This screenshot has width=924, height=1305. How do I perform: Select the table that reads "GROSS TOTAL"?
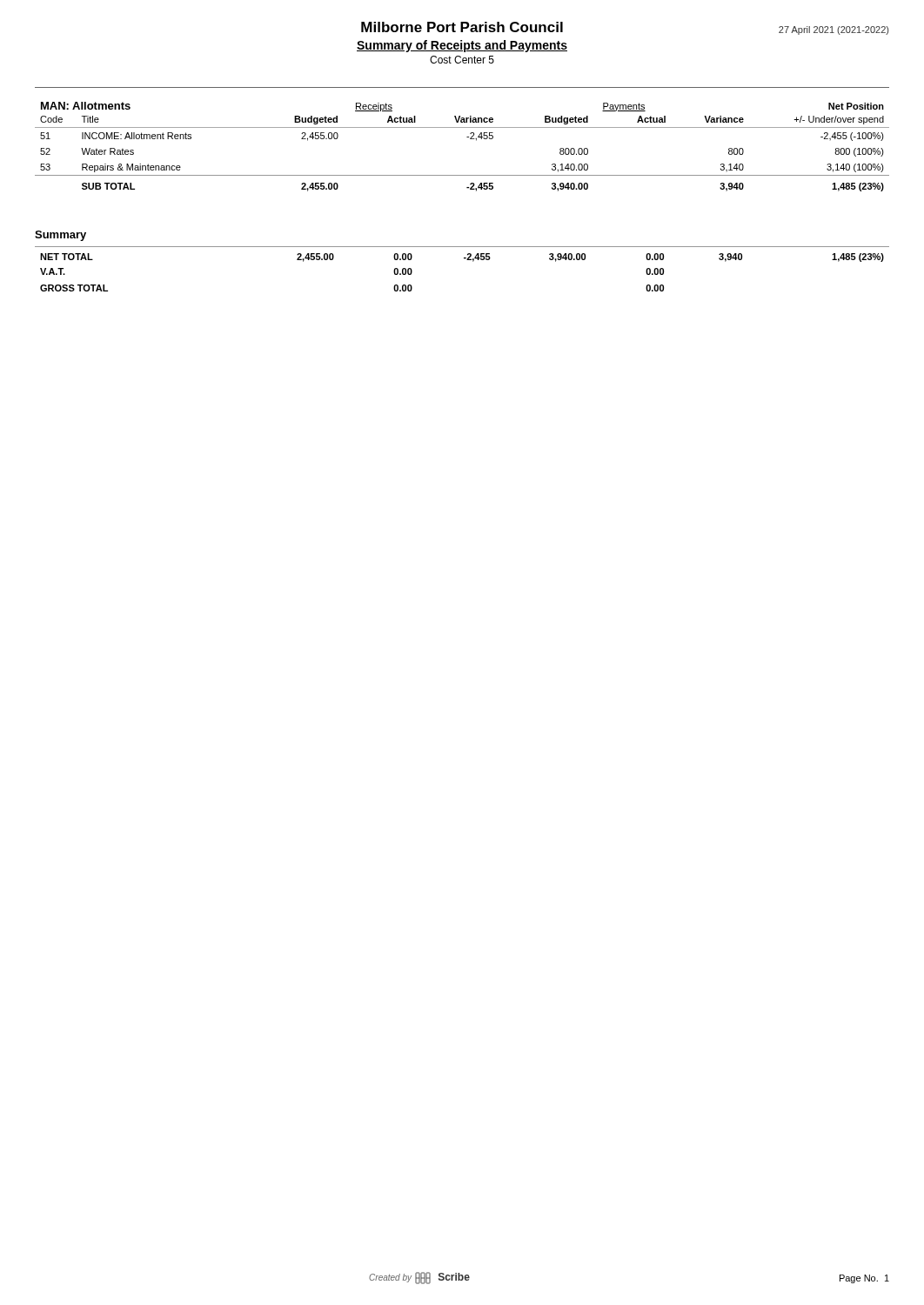[x=462, y=271]
